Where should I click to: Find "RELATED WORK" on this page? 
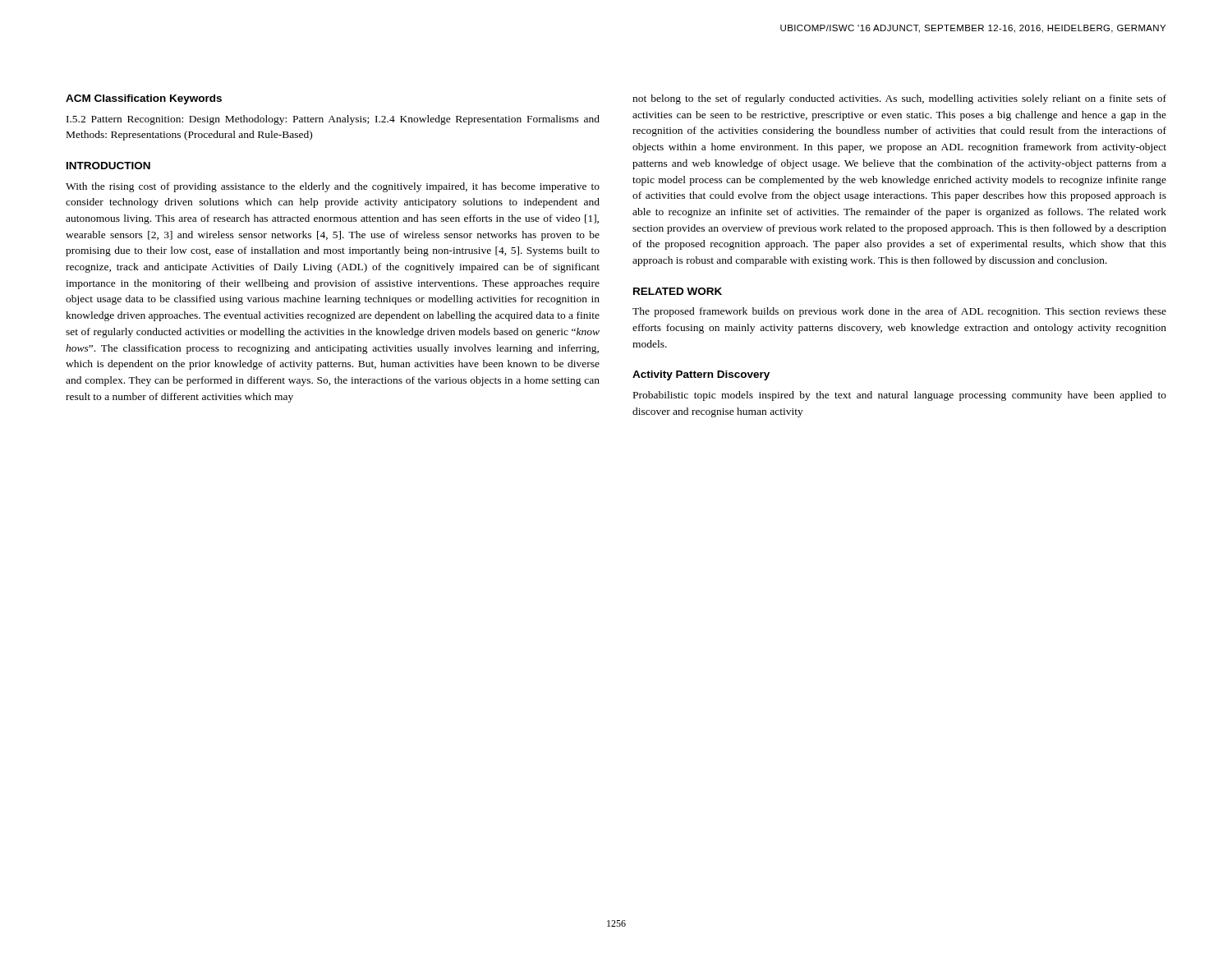pos(677,291)
